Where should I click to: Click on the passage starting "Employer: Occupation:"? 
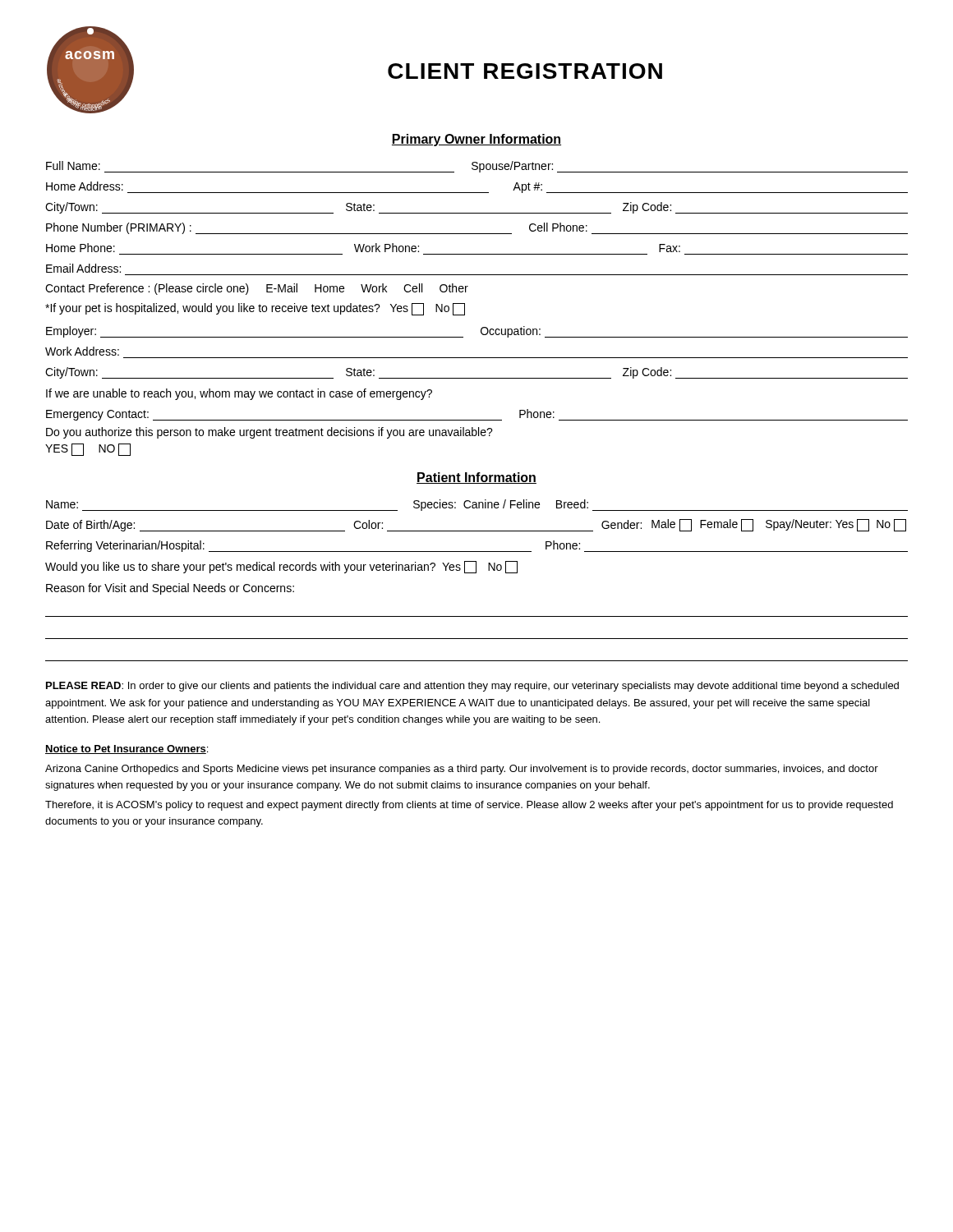(x=476, y=330)
